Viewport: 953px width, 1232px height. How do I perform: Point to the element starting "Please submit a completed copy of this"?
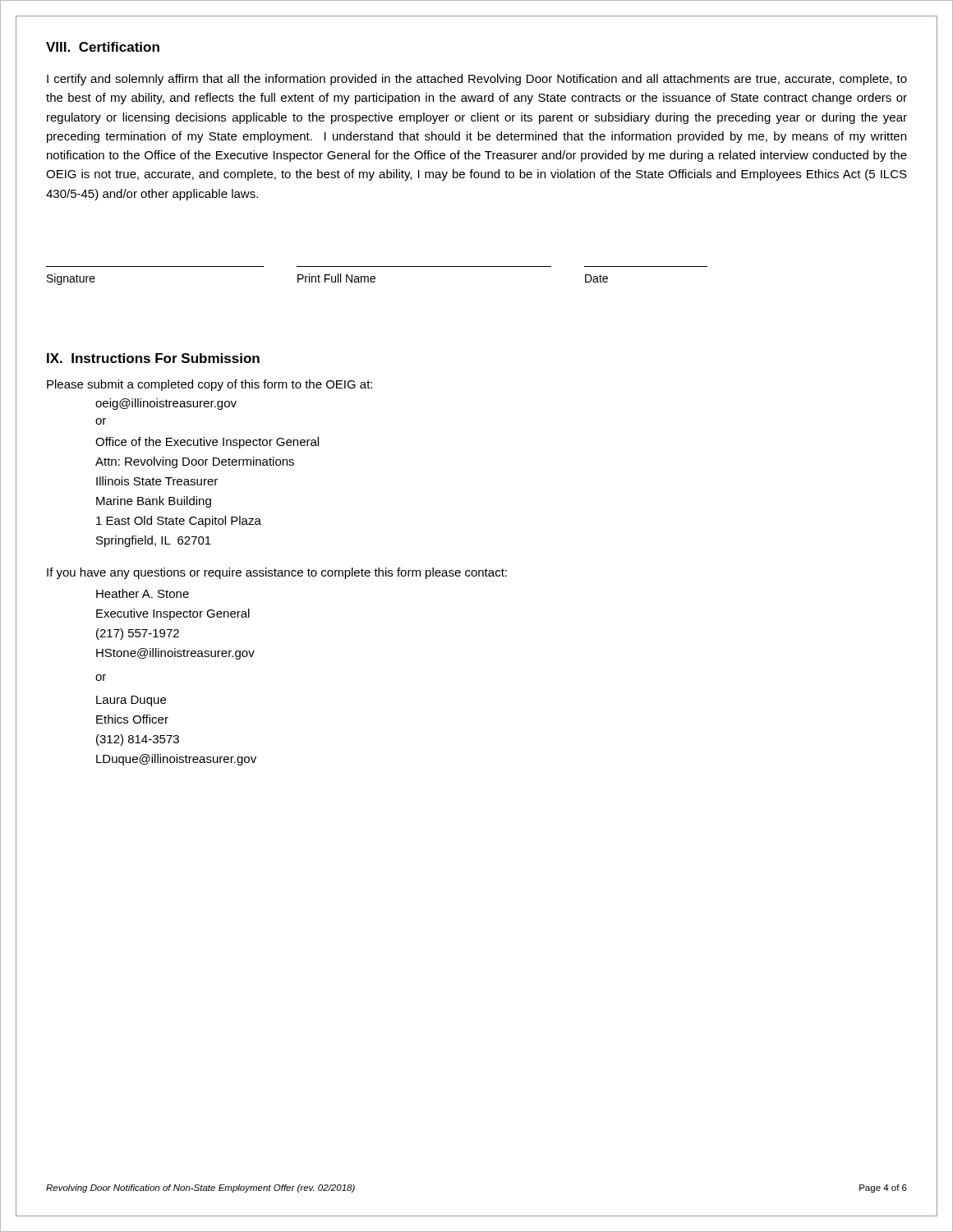[x=210, y=384]
